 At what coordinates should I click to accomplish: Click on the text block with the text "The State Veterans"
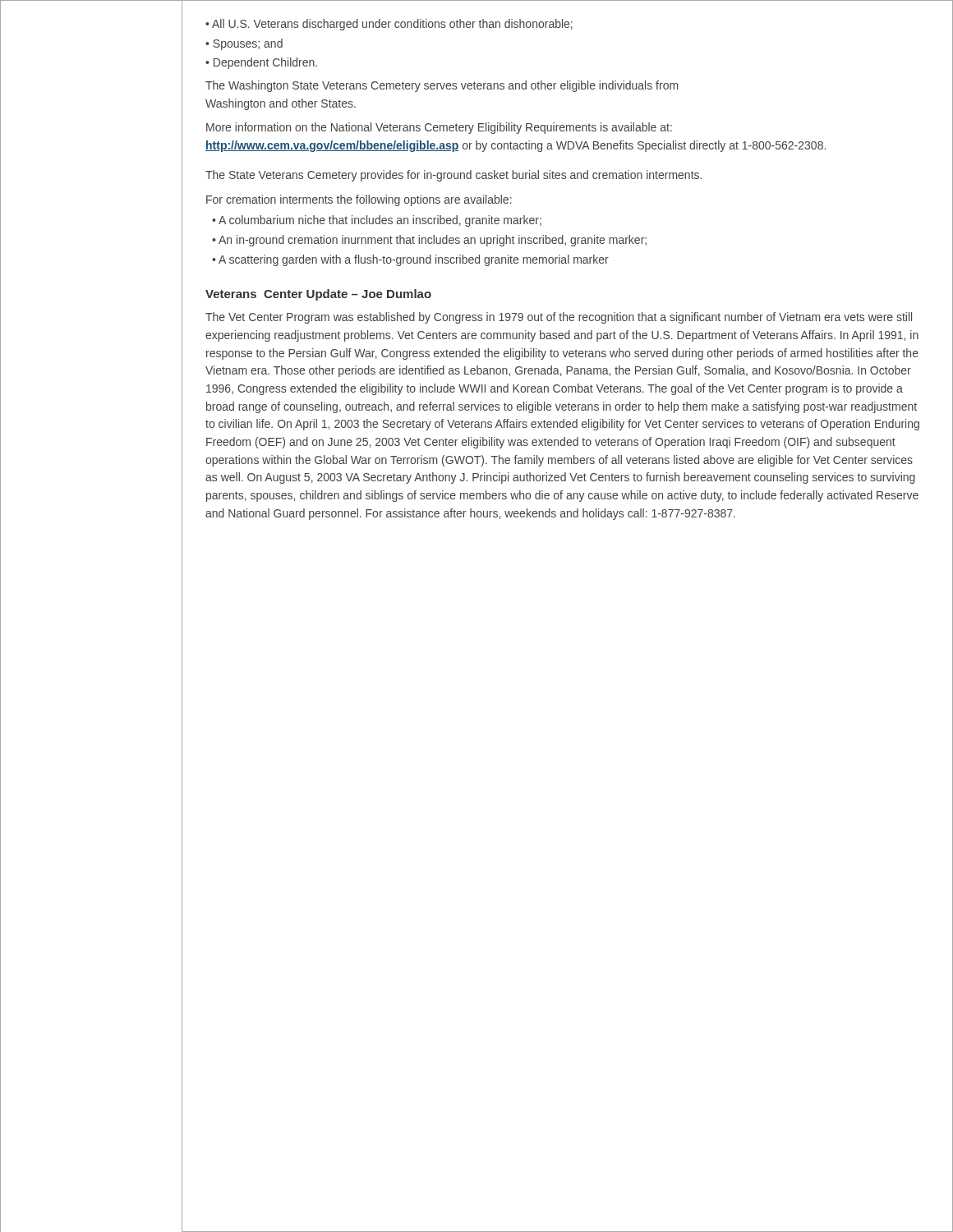(x=454, y=175)
